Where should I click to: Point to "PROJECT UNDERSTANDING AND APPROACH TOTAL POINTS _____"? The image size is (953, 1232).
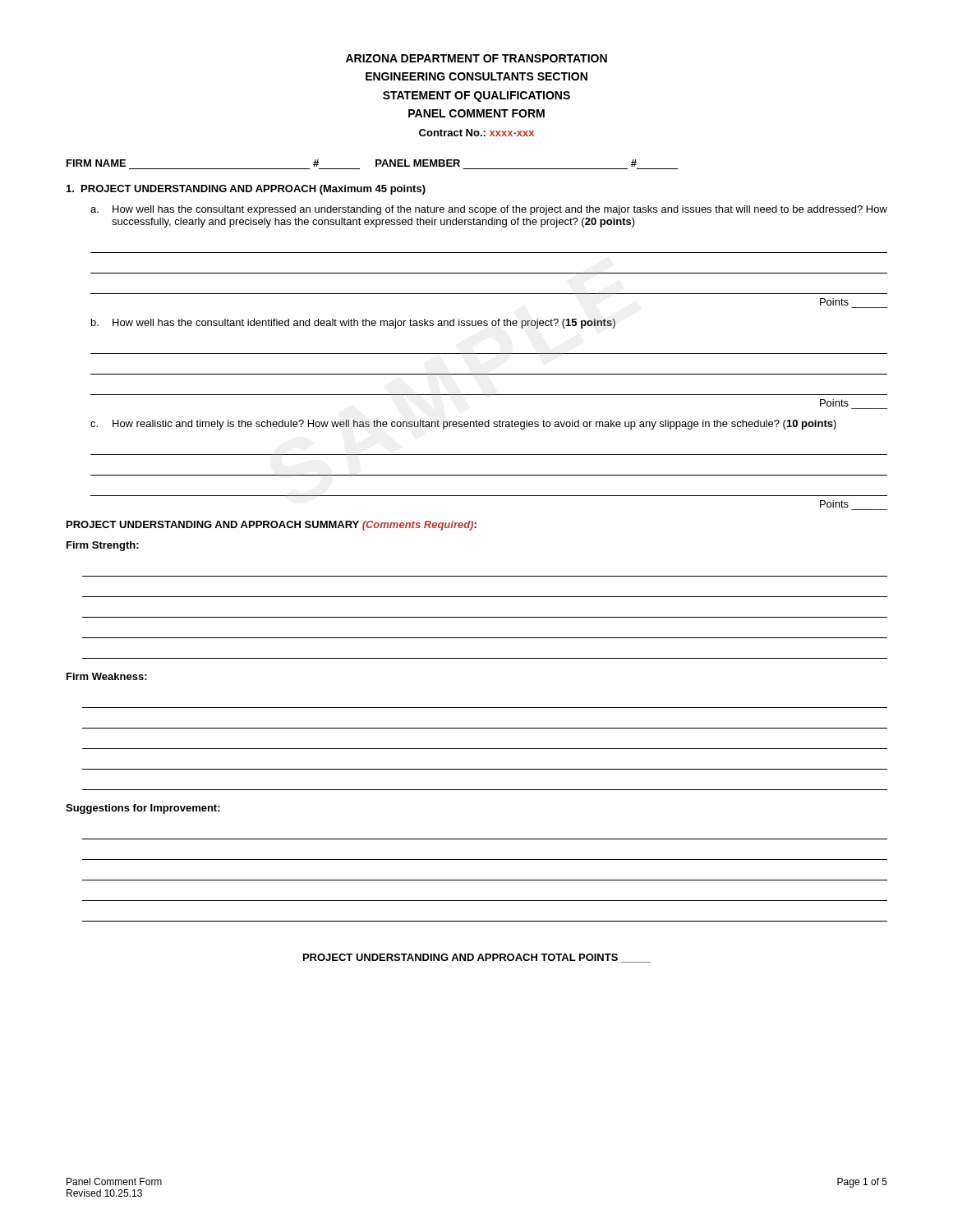(x=476, y=958)
